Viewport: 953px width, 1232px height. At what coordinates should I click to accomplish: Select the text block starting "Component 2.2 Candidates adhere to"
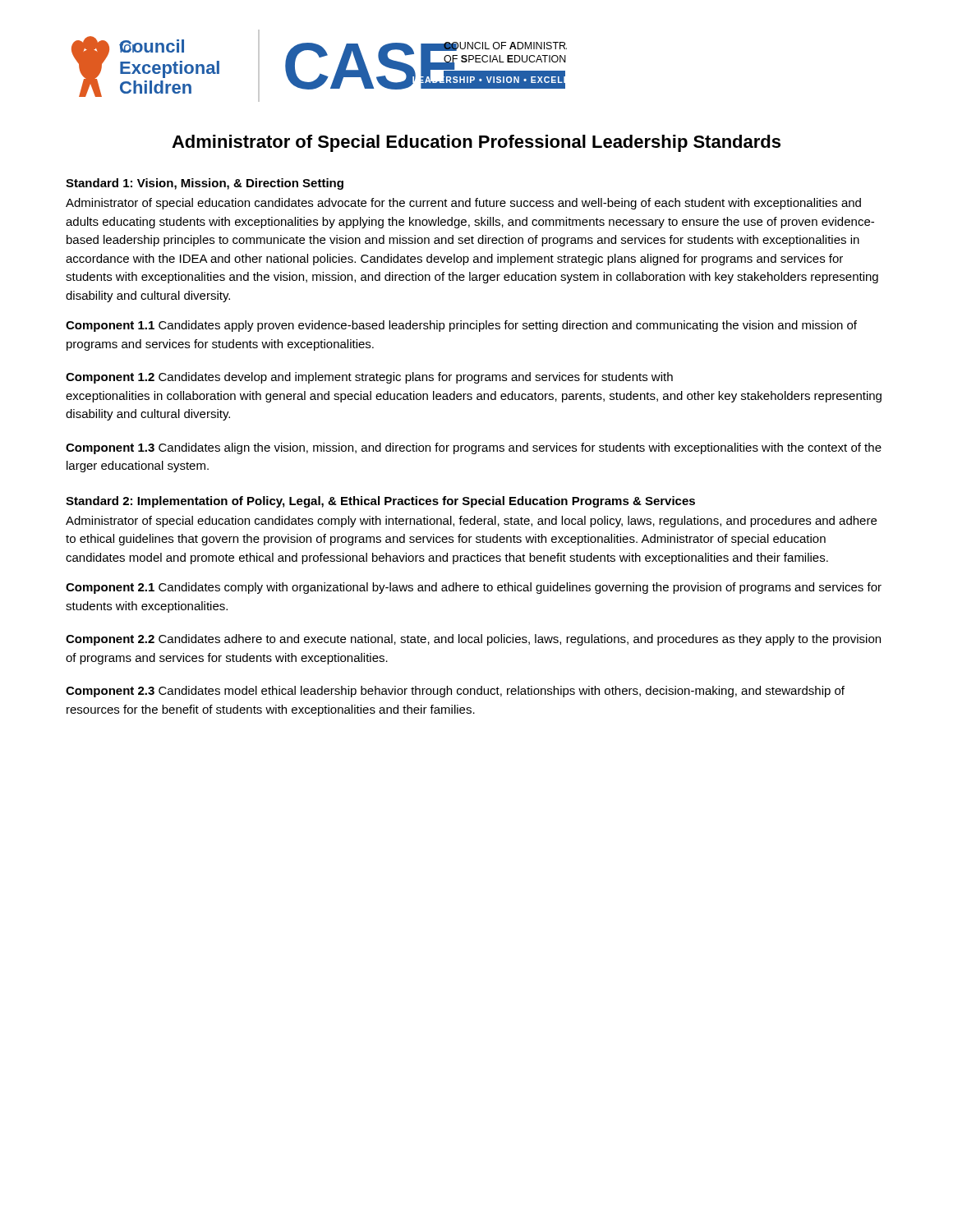(x=474, y=648)
